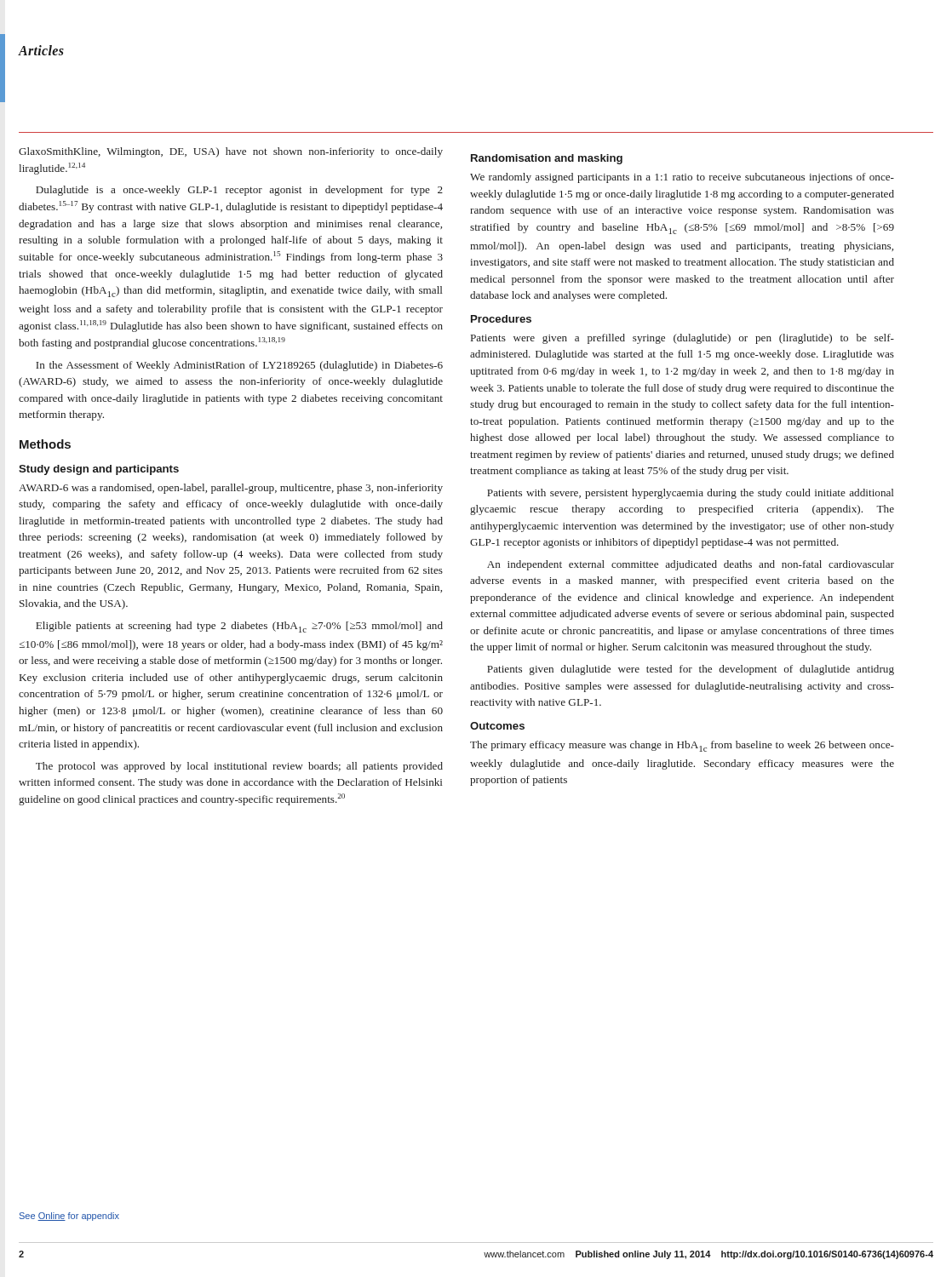Locate a footnote
The height and width of the screenshot is (1277, 952).
coord(69,1216)
